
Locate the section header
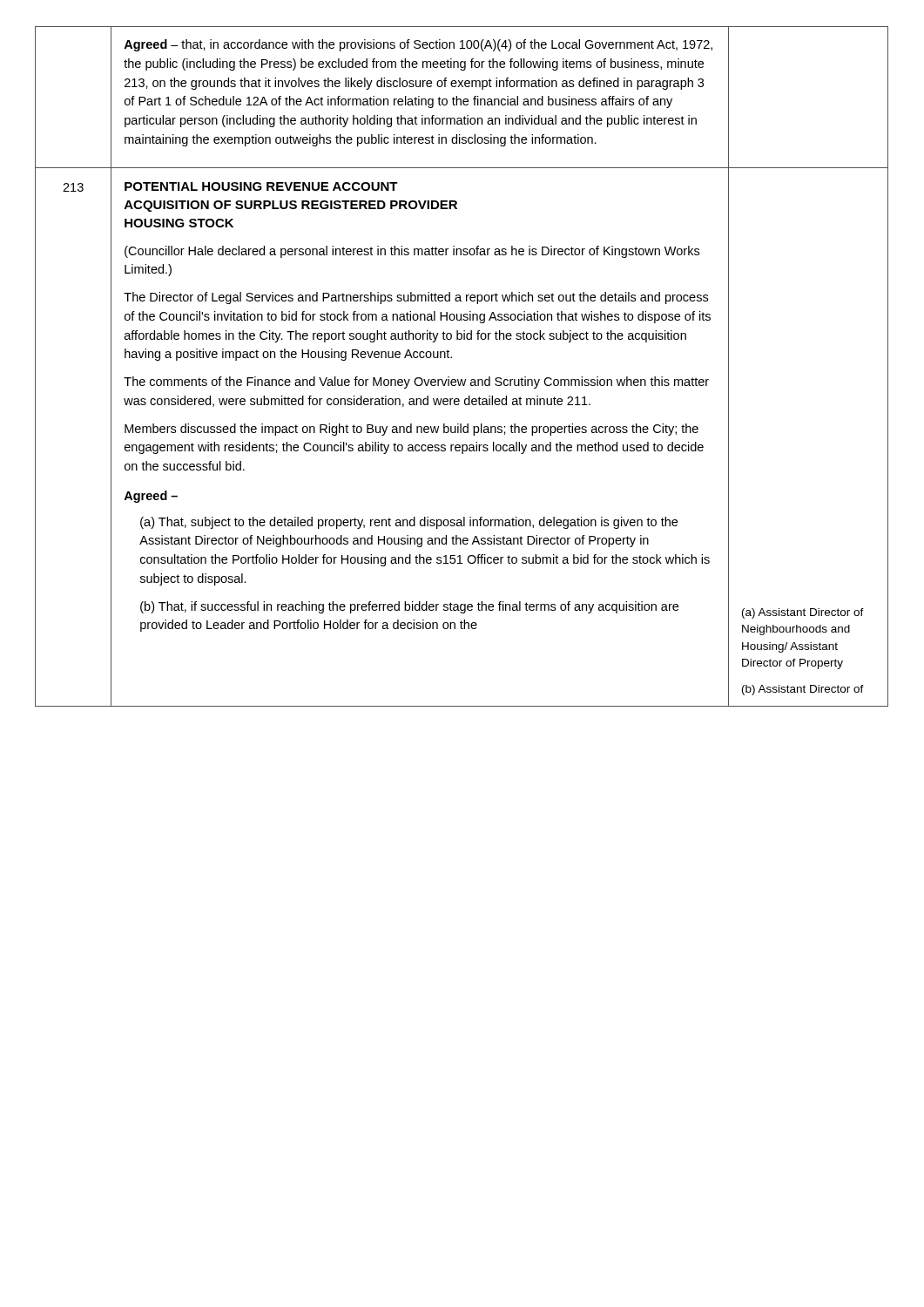coord(291,204)
